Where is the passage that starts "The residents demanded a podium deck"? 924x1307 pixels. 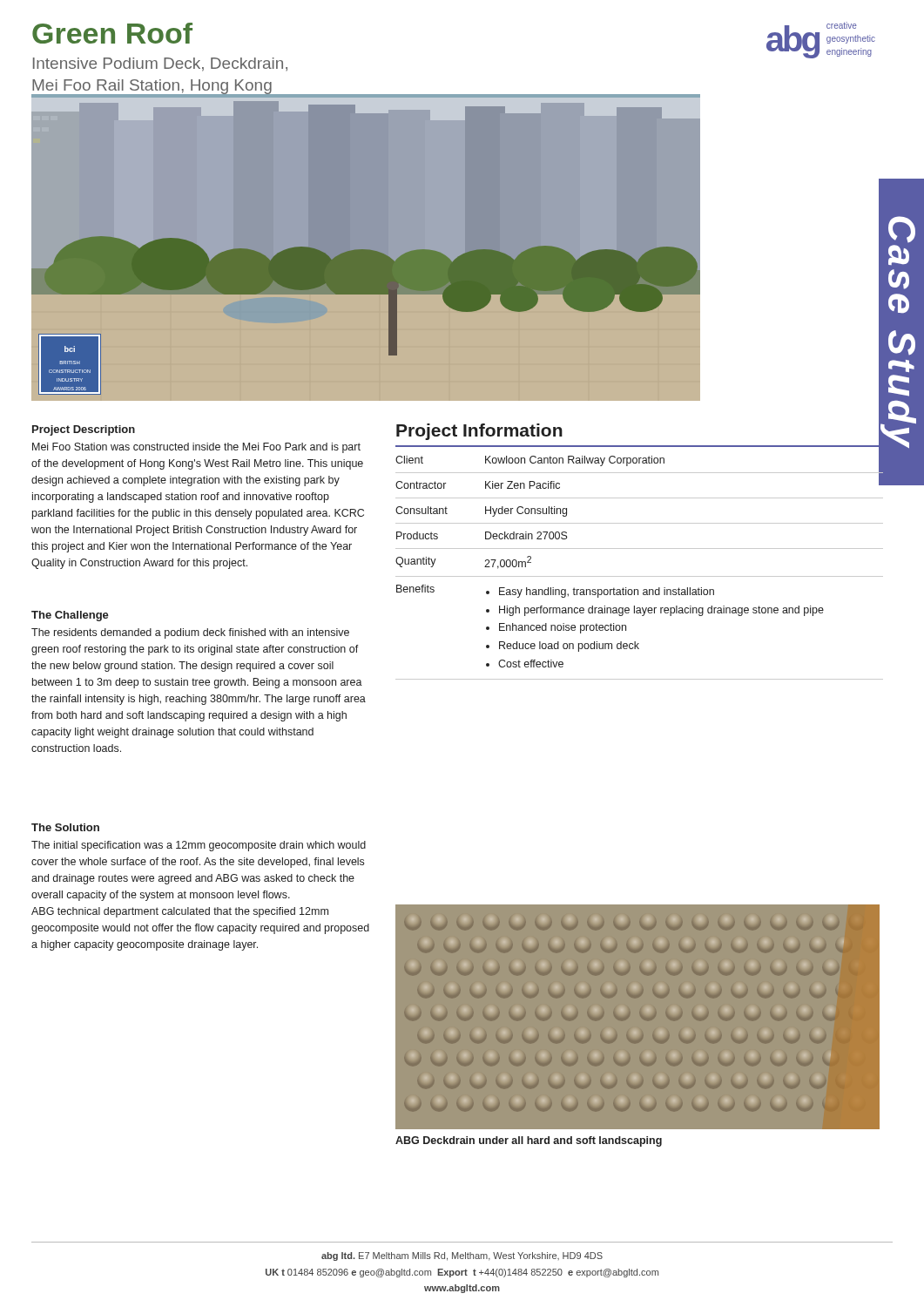click(x=198, y=690)
